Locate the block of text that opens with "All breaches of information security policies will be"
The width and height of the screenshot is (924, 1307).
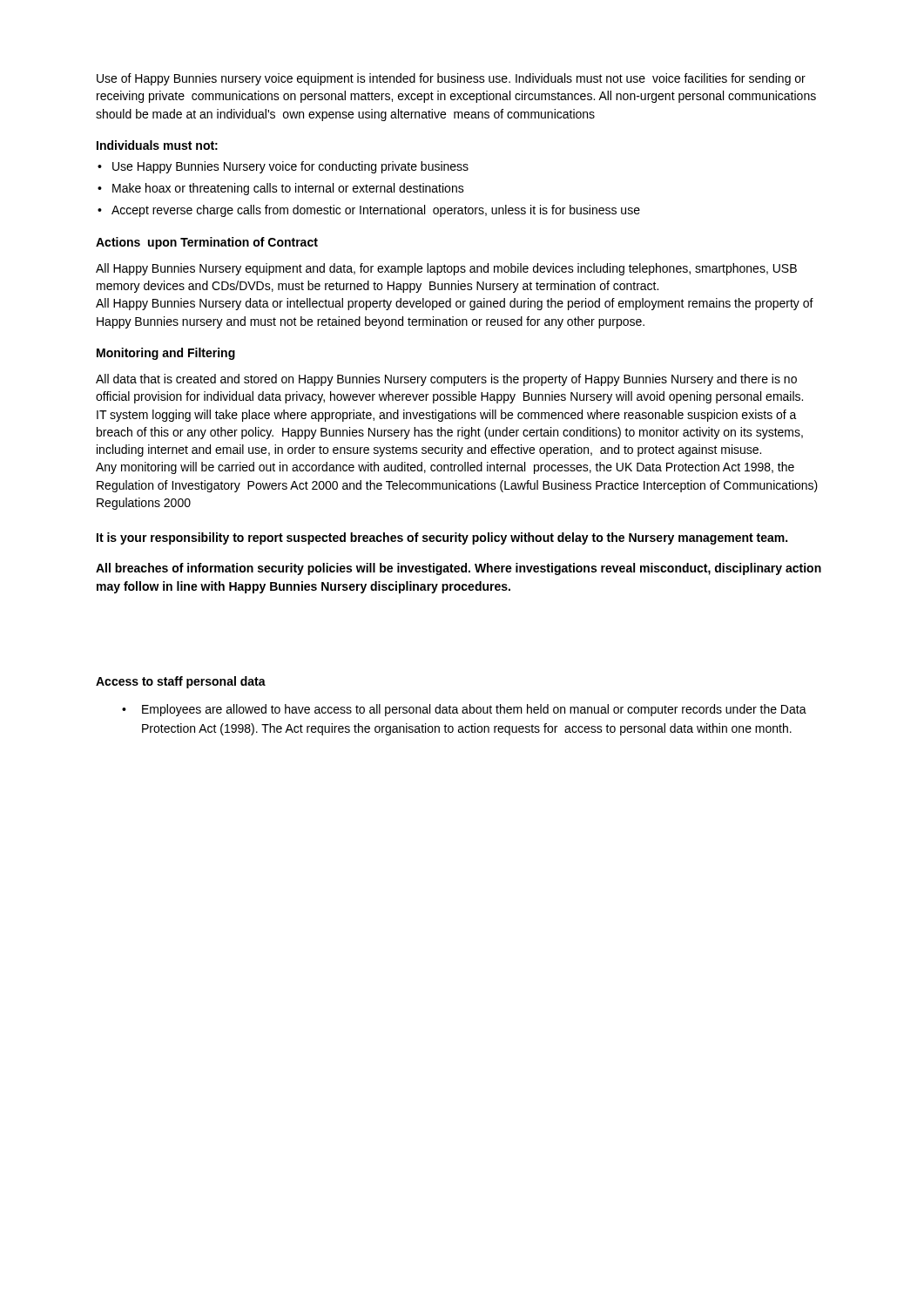(x=459, y=578)
